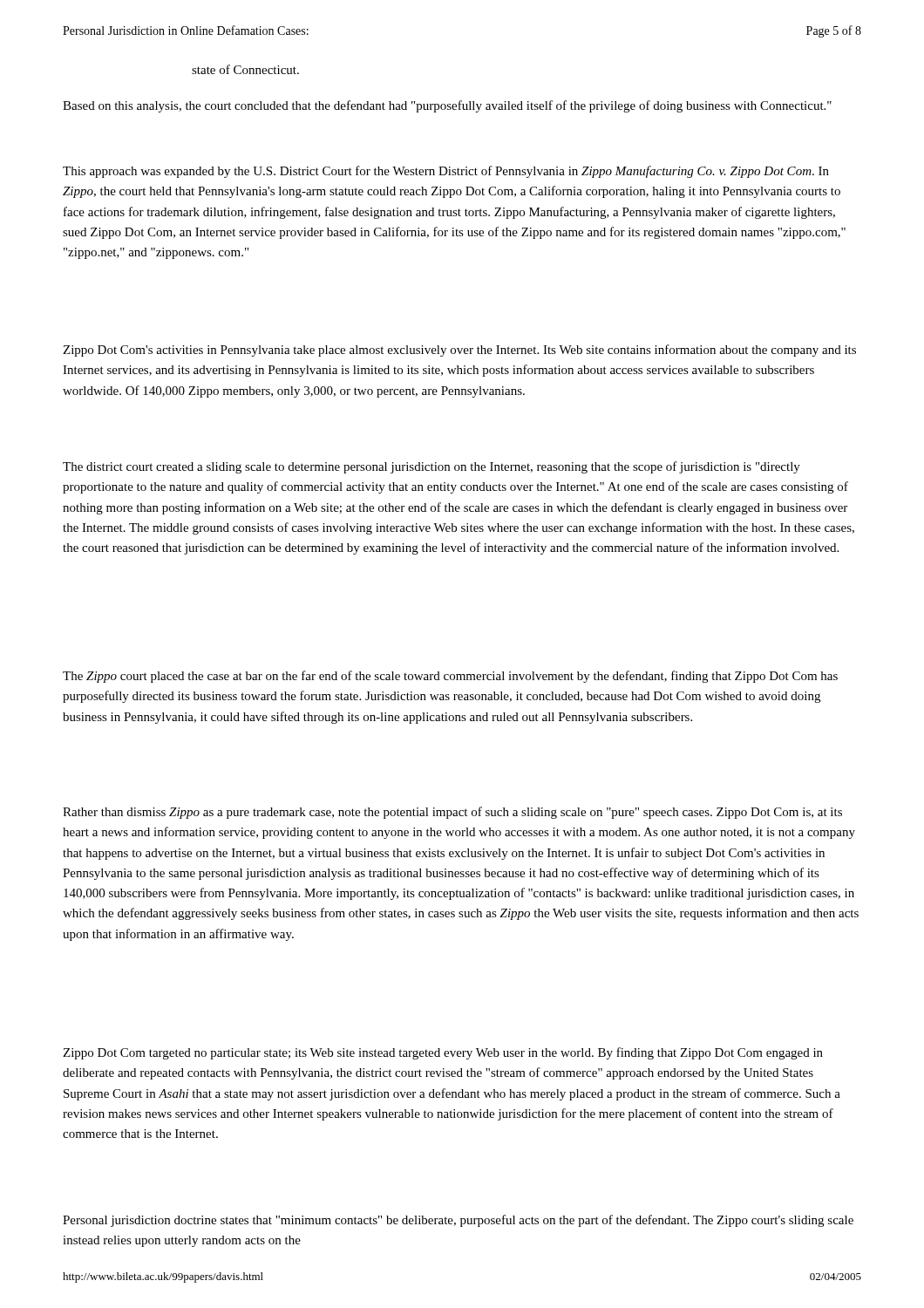Image resolution: width=924 pixels, height=1308 pixels.
Task: Find the text block that says "Zippo Dot Com's activities in Pennsylvania take place"
Action: coord(460,370)
